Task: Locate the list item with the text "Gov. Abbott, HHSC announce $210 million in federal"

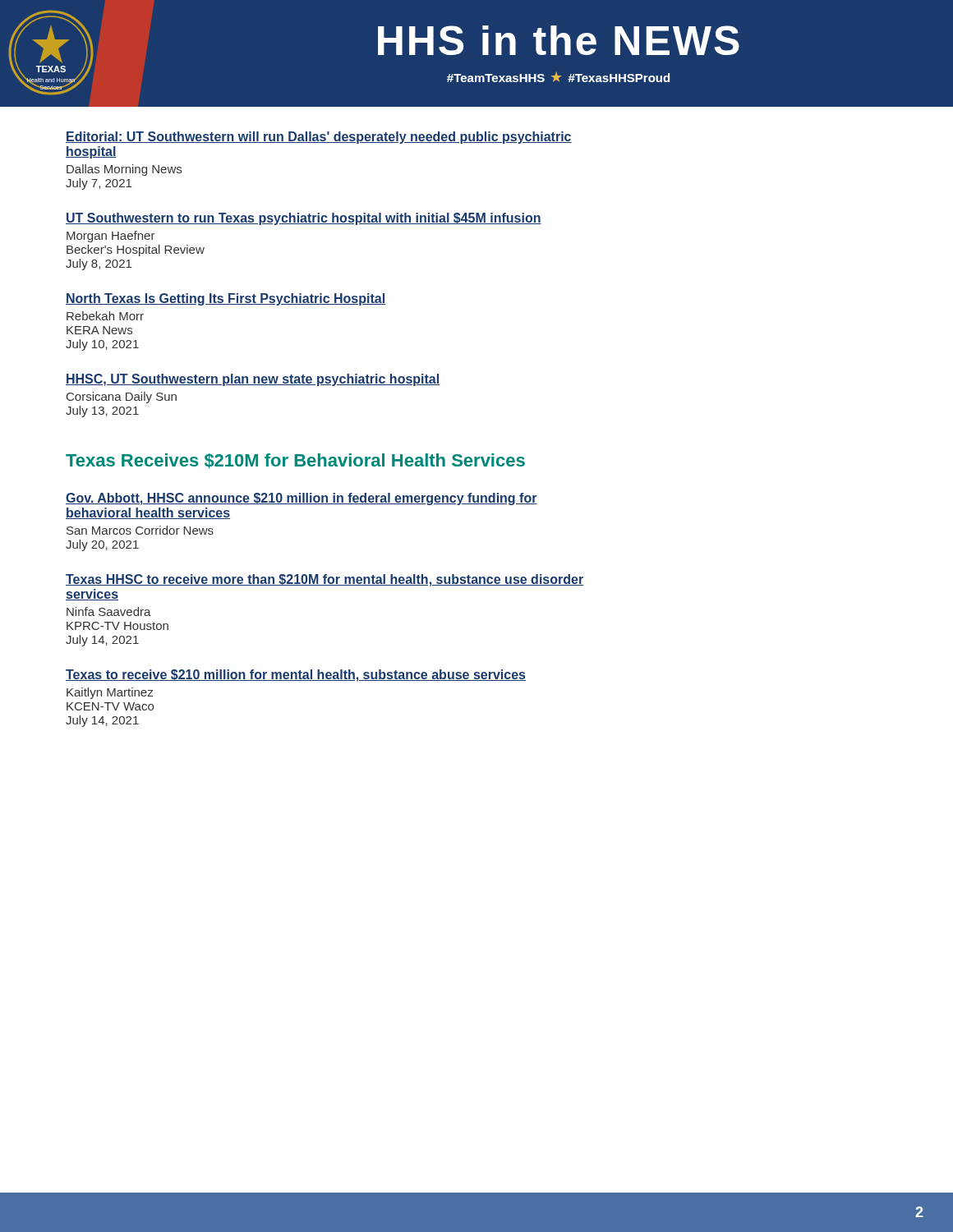Action: coord(302,499)
